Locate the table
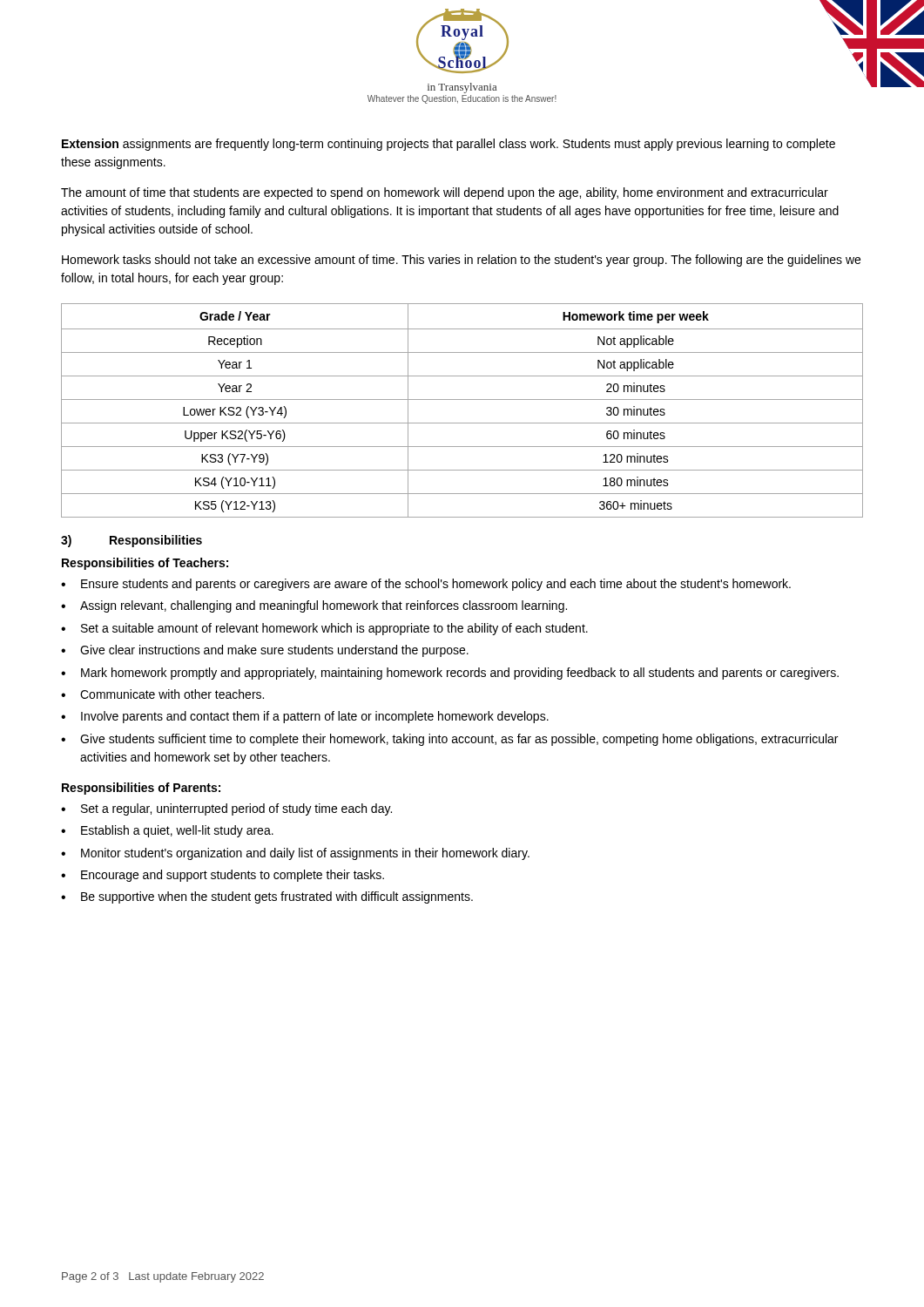This screenshot has height=1307, width=924. 462,410
